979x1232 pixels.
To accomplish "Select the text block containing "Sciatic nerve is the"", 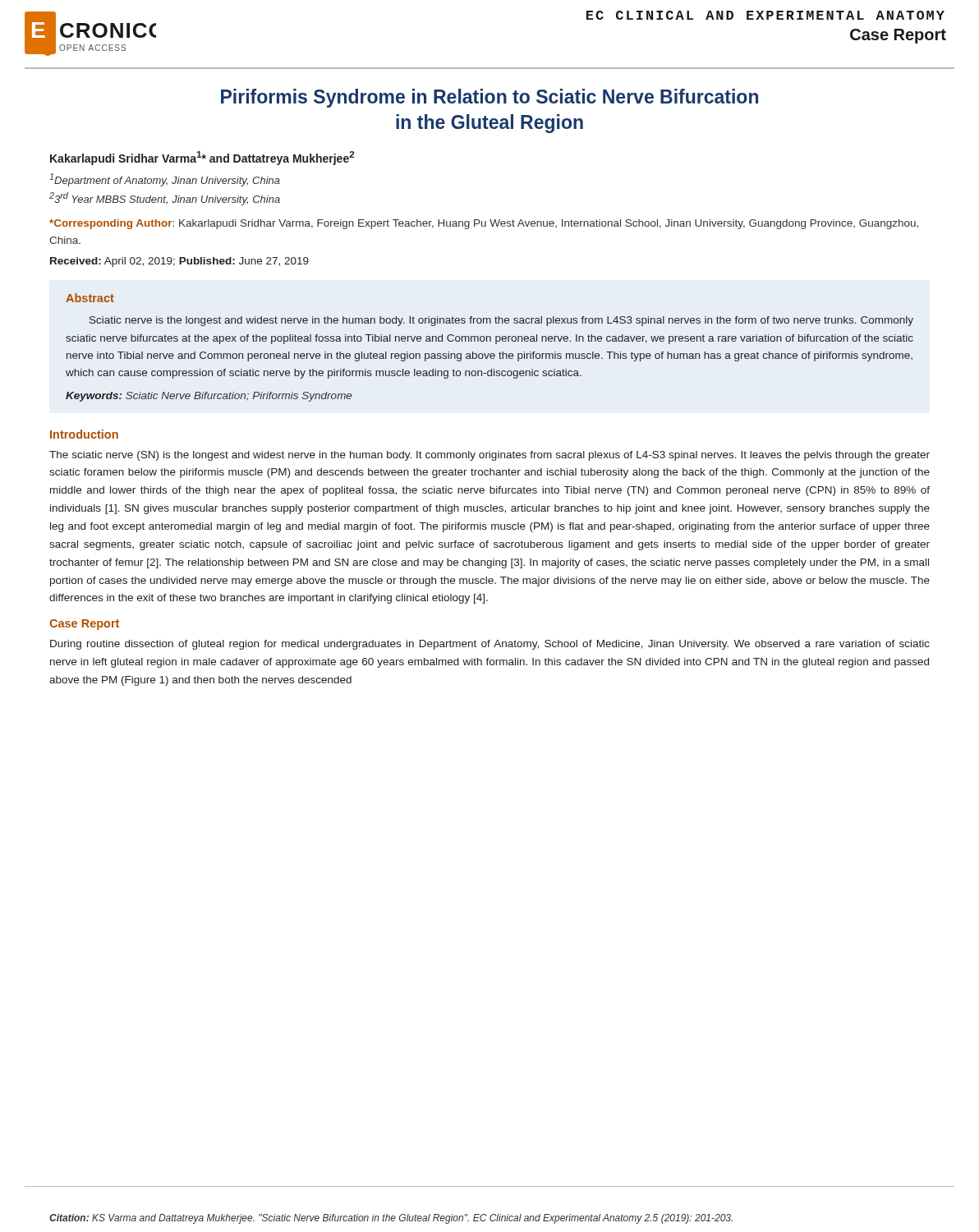I will pyautogui.click(x=490, y=346).
